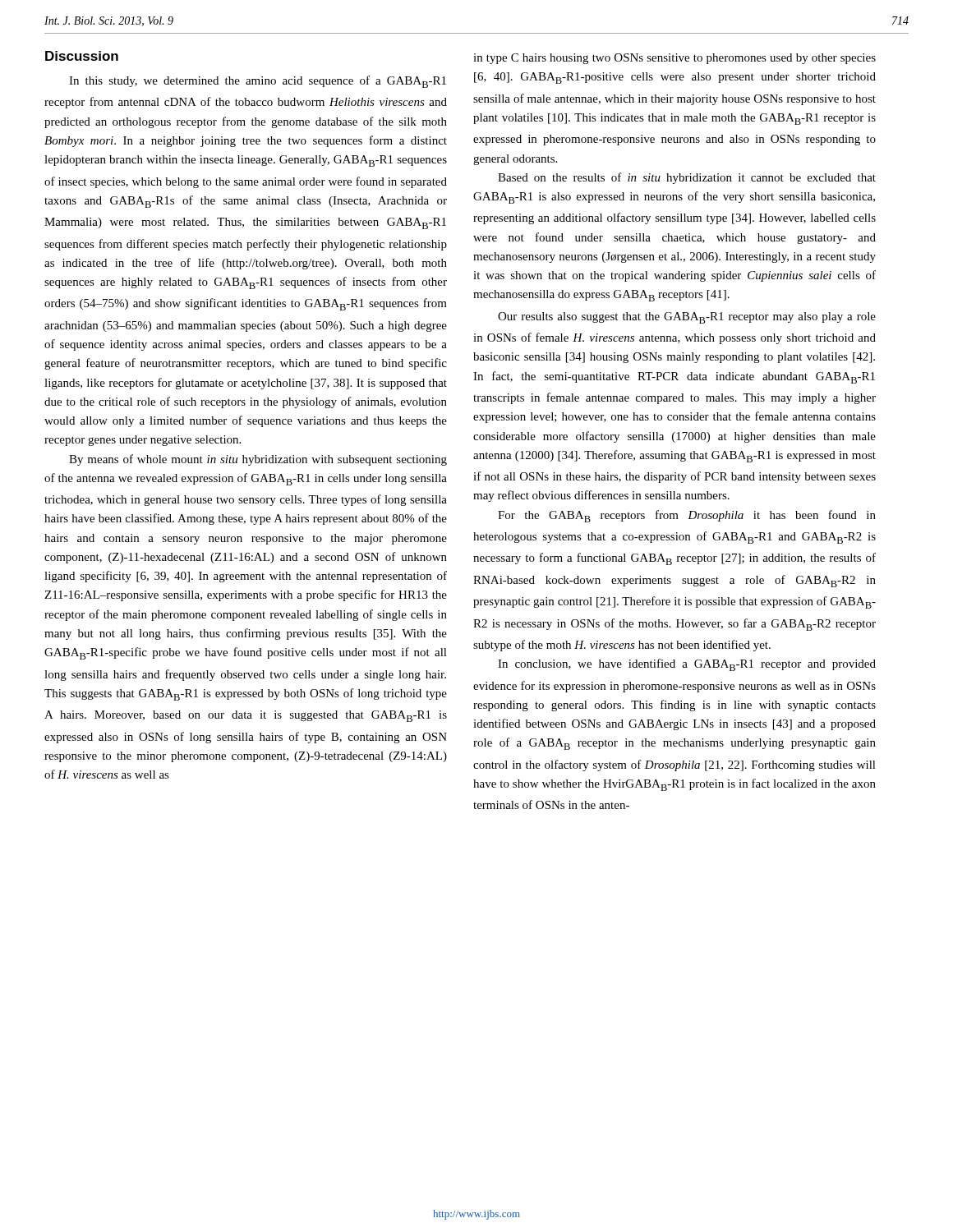Locate the text block that reads "For the GABAB receptors from Drosophila it has"
The image size is (953, 1232).
tap(675, 580)
